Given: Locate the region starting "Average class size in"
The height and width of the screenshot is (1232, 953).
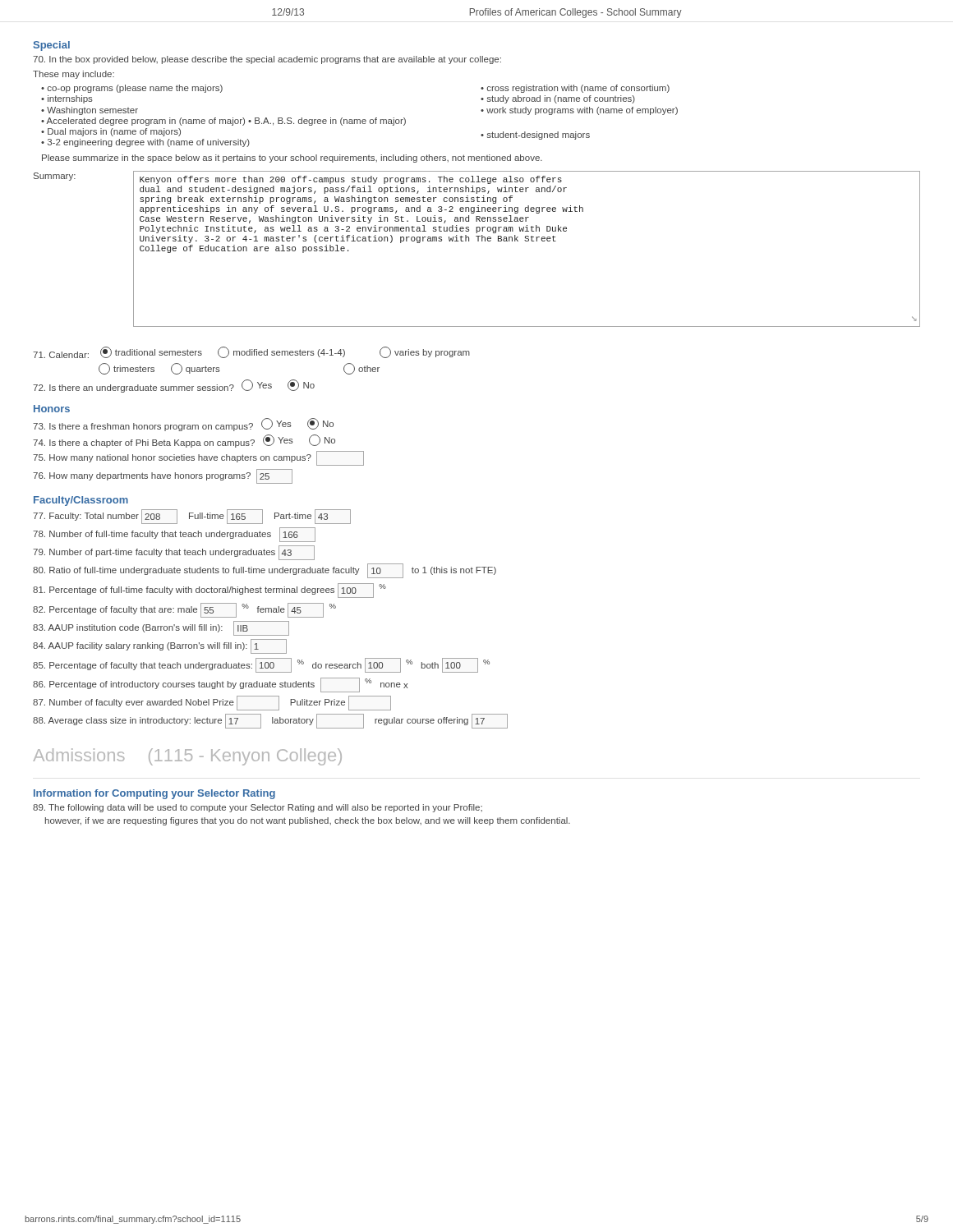Looking at the screenshot, I should point(270,721).
